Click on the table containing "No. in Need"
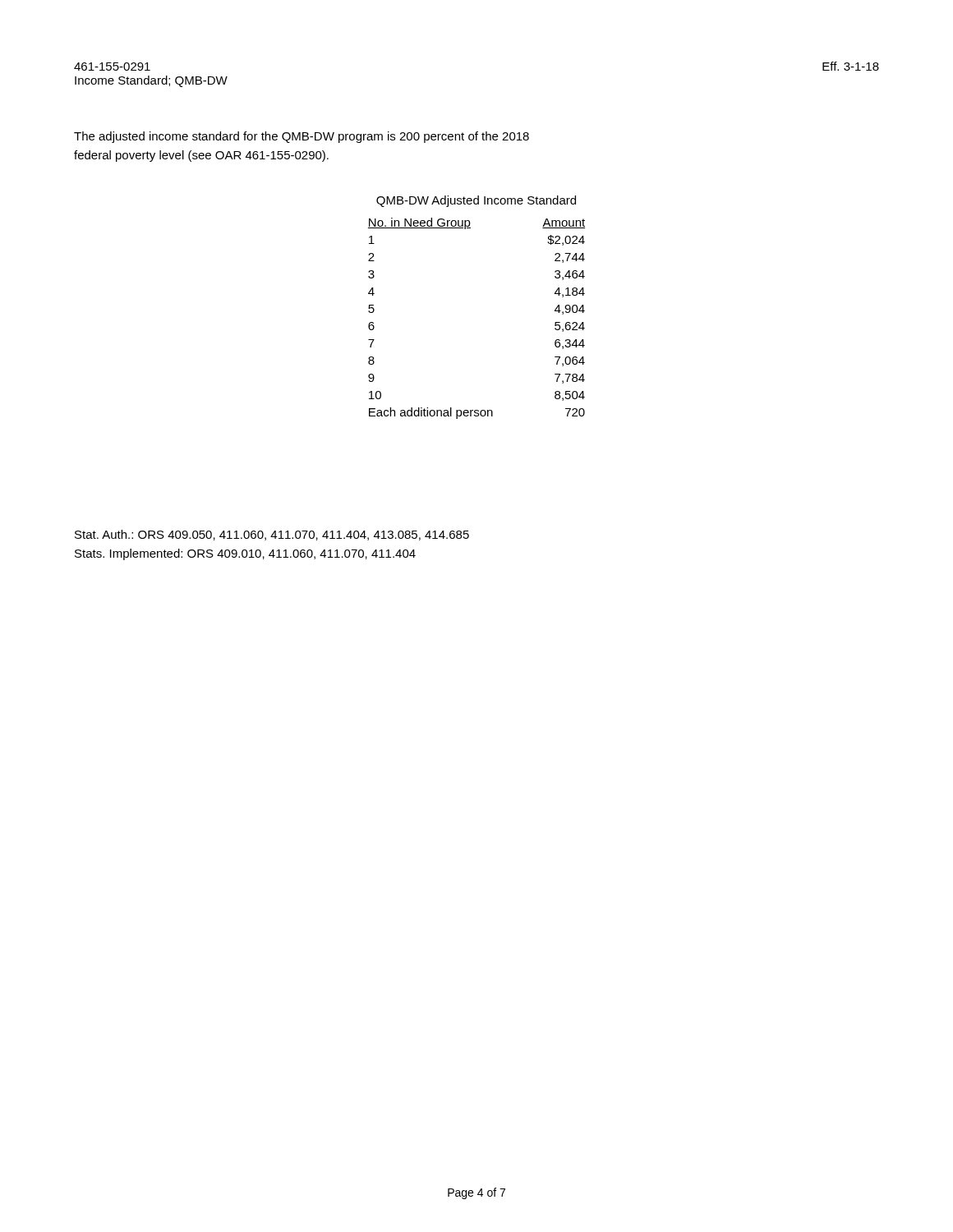Screen dimensions: 1232x953 tap(476, 317)
